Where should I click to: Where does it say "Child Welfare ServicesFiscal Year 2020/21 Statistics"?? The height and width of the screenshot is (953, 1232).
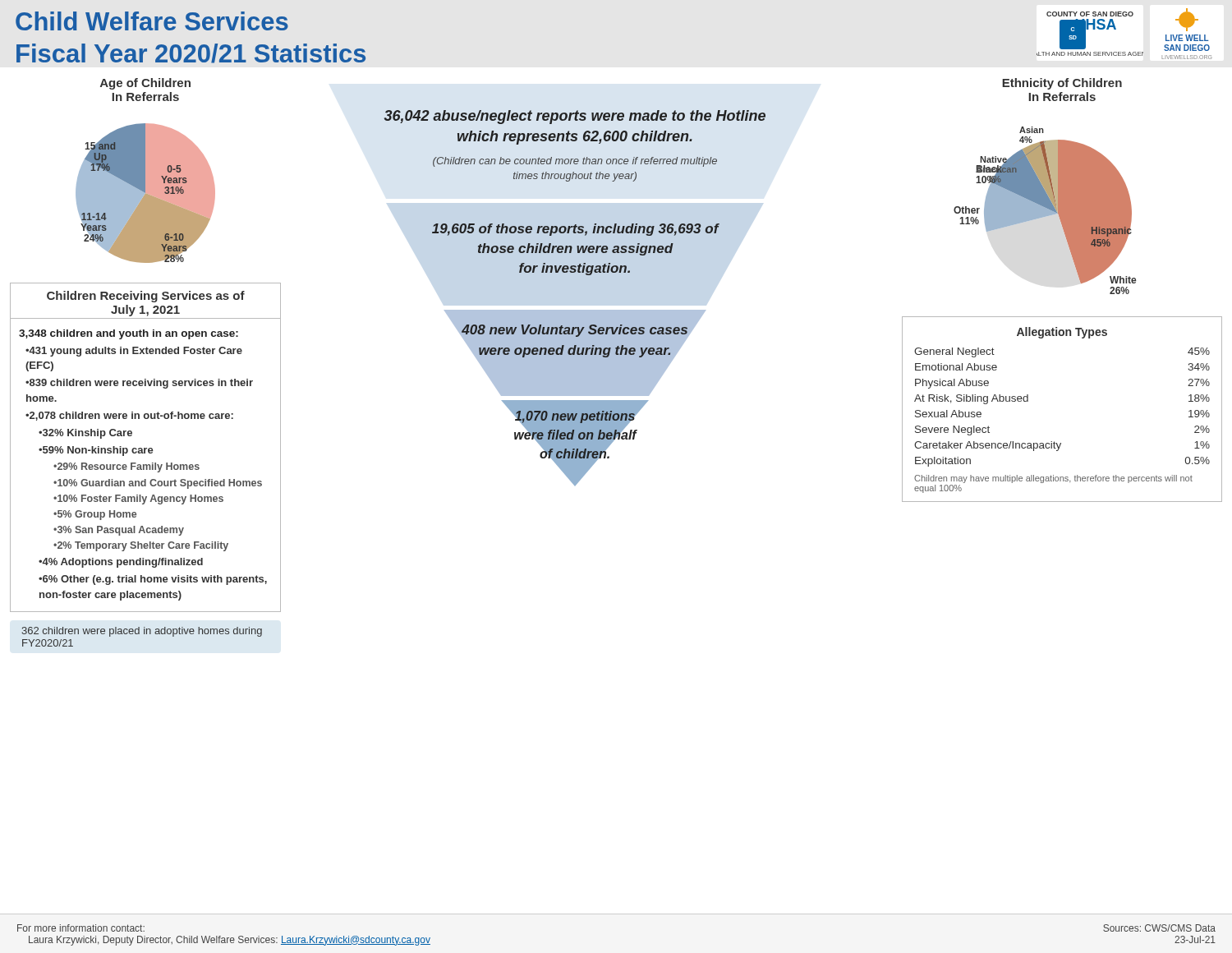pyautogui.click(x=191, y=38)
